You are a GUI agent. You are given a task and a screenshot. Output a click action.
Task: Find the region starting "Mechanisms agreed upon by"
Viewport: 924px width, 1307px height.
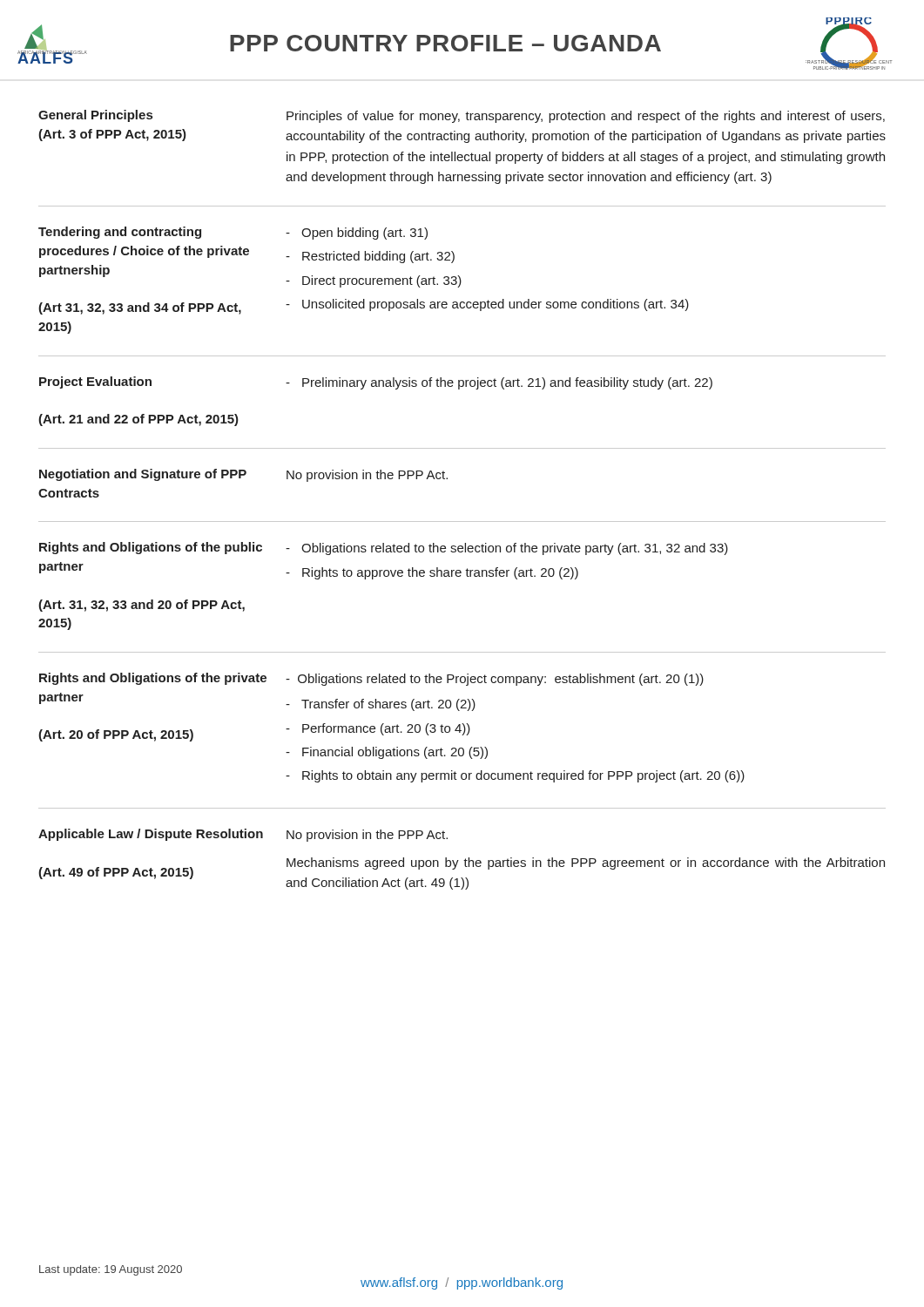(x=586, y=872)
